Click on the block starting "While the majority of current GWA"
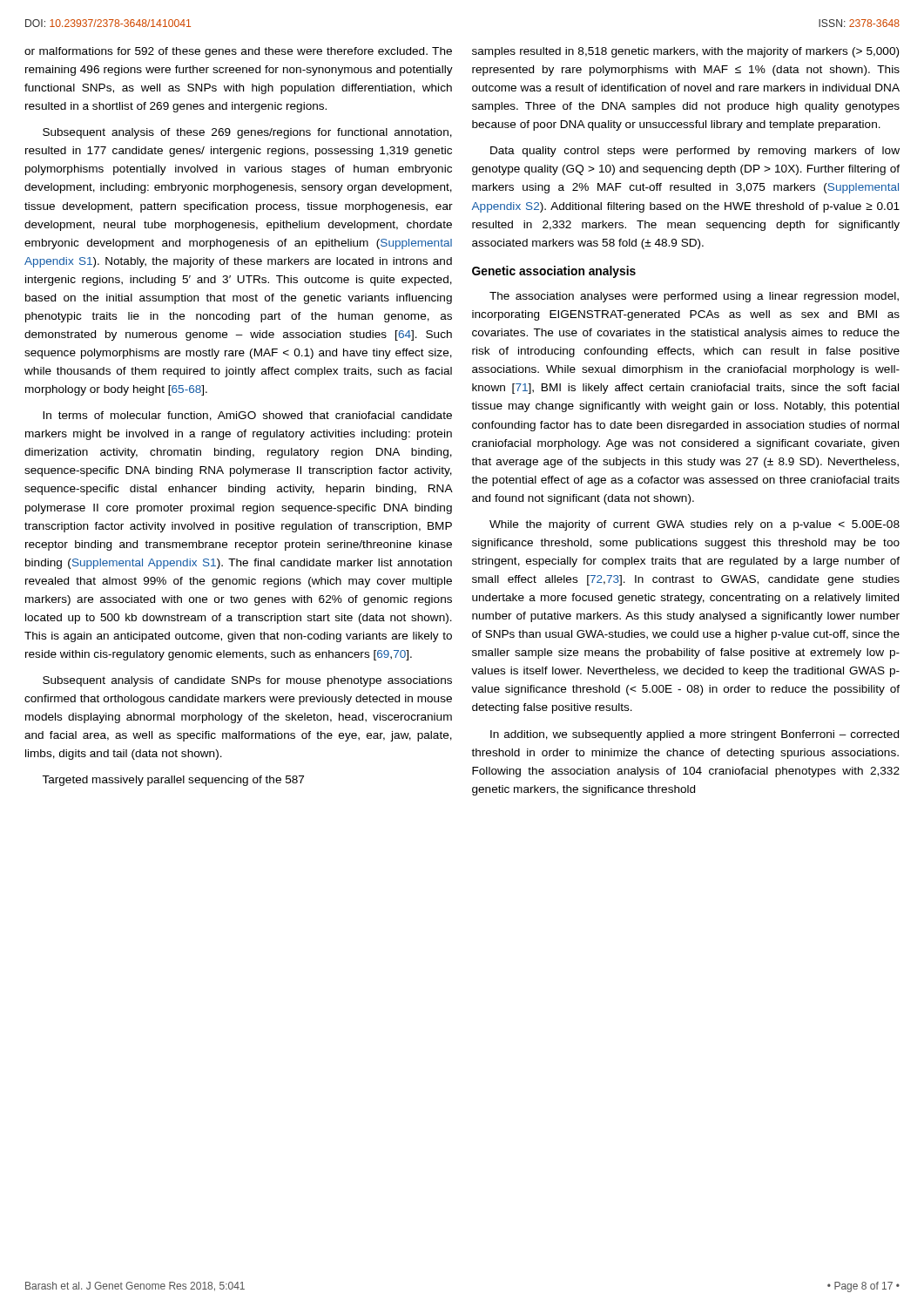The width and height of the screenshot is (924, 1307). [x=686, y=616]
